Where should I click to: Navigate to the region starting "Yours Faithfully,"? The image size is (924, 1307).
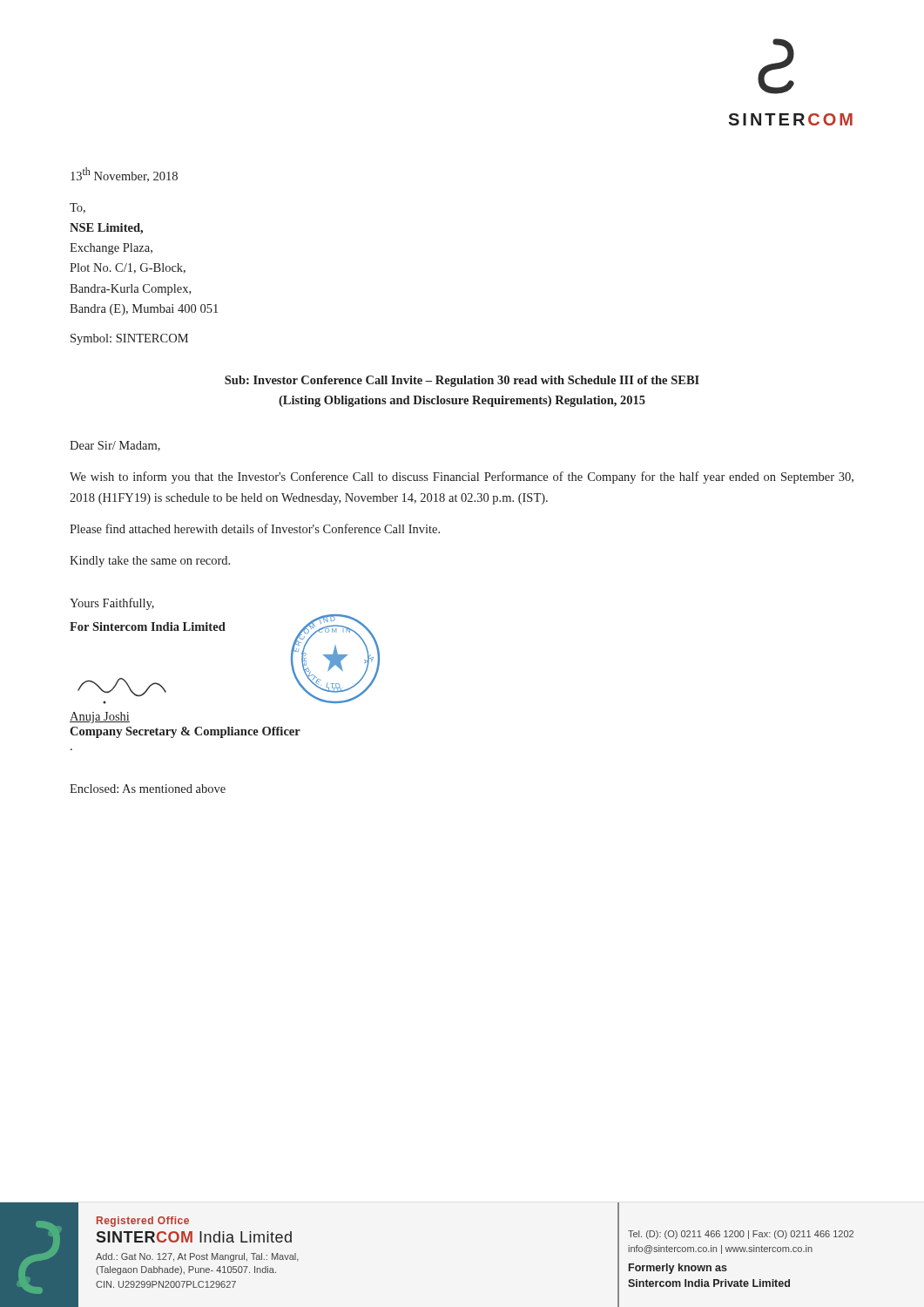[x=112, y=603]
